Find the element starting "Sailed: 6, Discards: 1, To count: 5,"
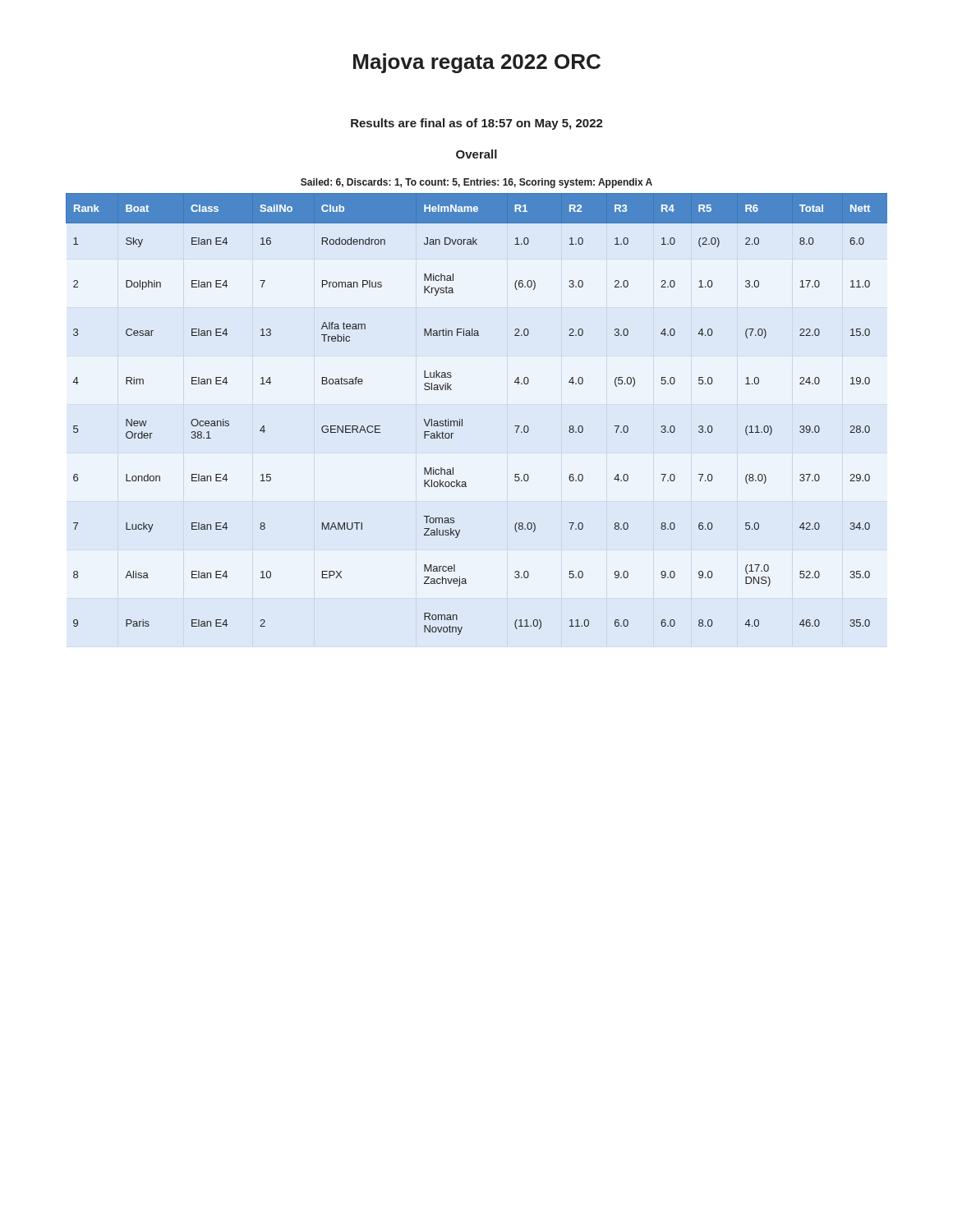This screenshot has width=953, height=1232. coord(476,182)
